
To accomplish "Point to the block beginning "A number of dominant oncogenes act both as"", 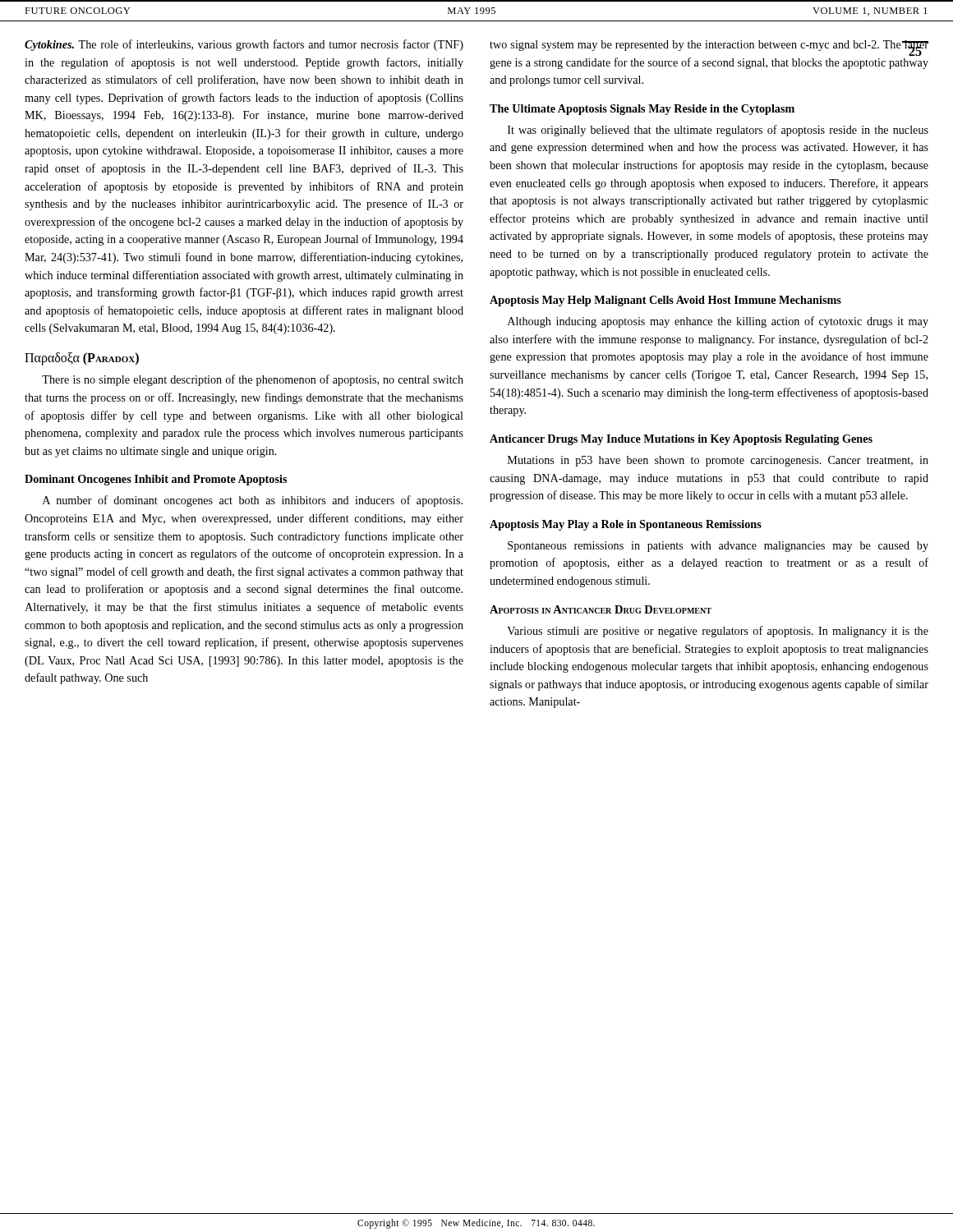I will tap(244, 589).
